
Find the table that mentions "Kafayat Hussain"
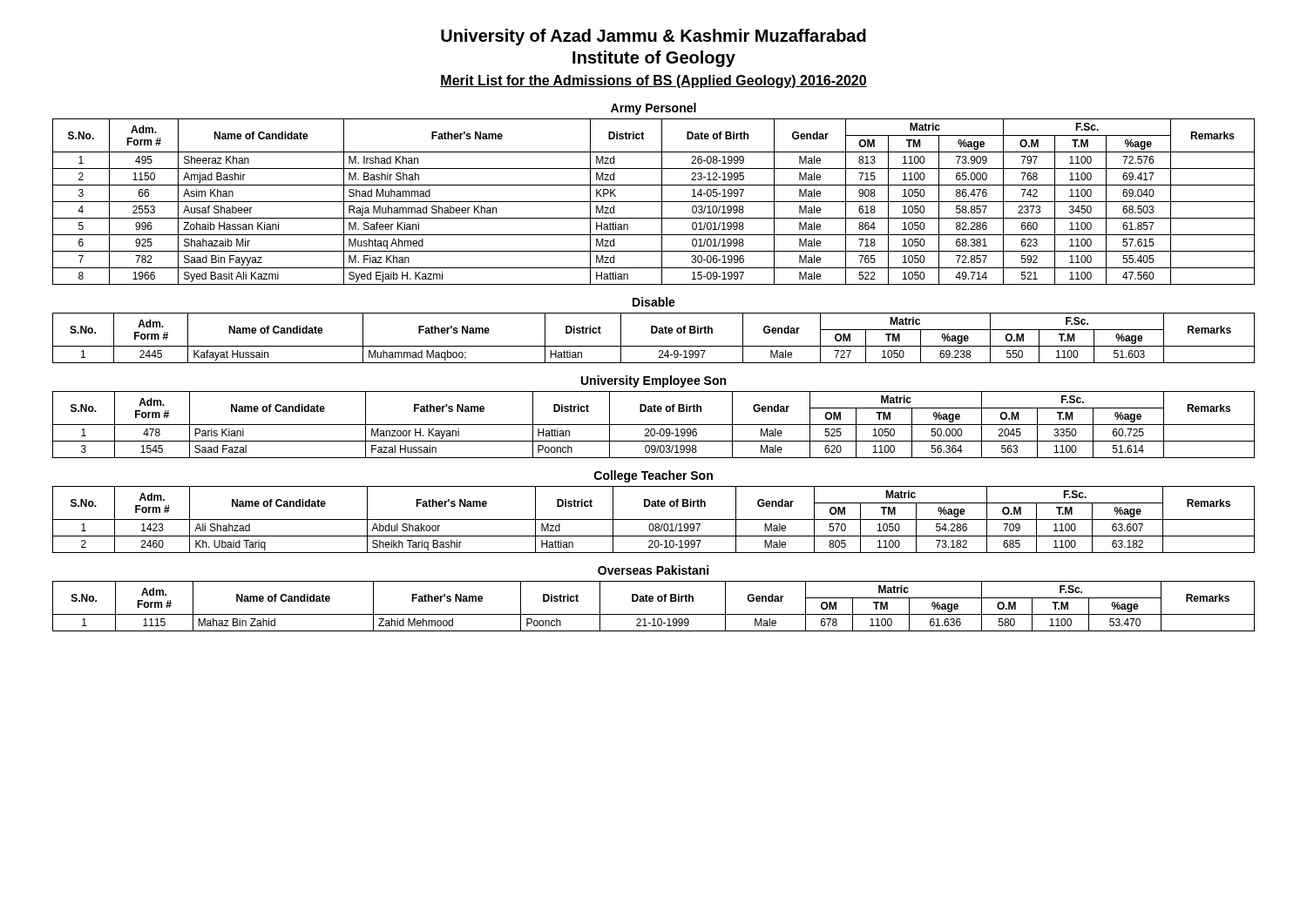pos(654,338)
